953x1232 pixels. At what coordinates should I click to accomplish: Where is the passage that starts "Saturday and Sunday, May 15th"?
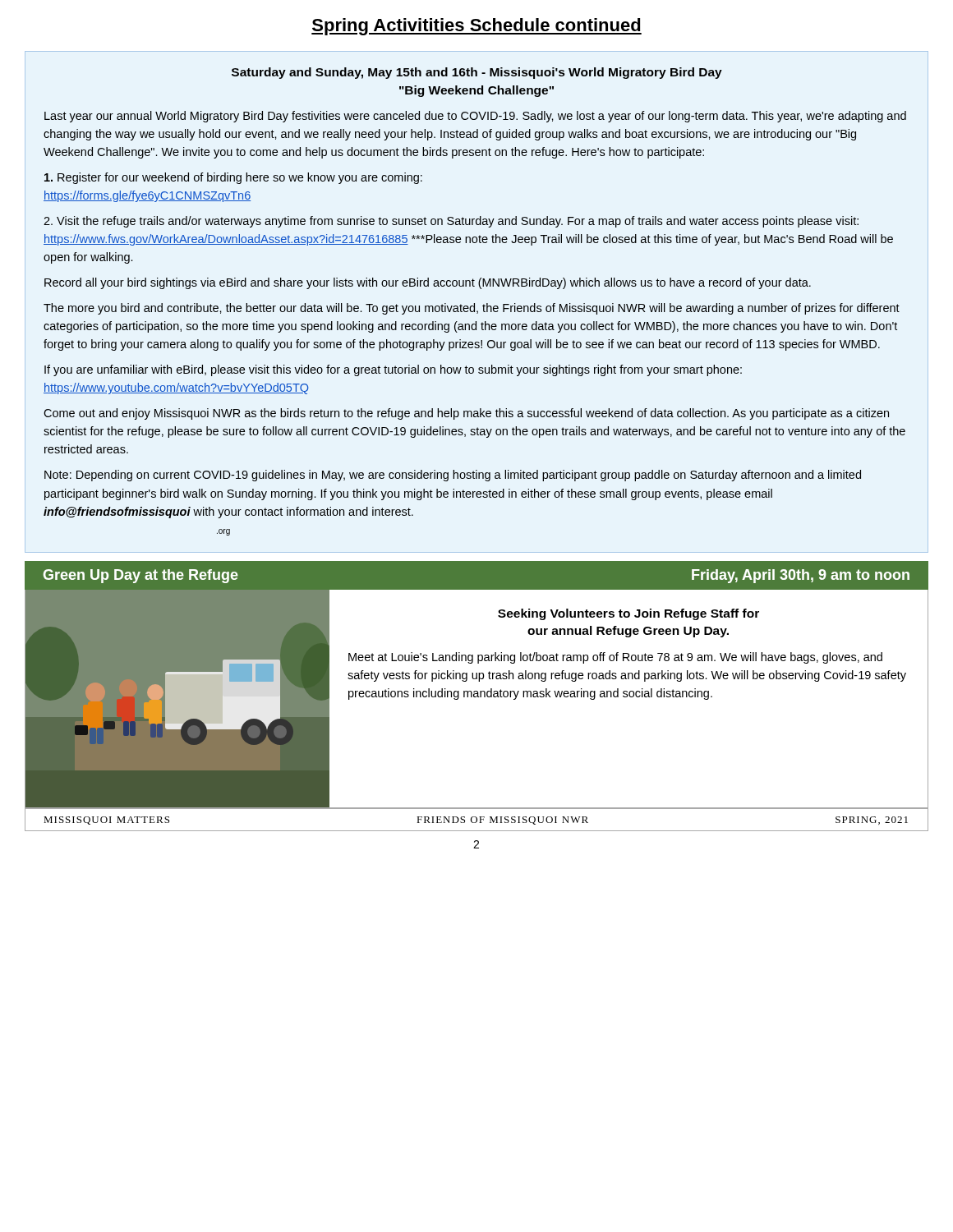click(476, 301)
